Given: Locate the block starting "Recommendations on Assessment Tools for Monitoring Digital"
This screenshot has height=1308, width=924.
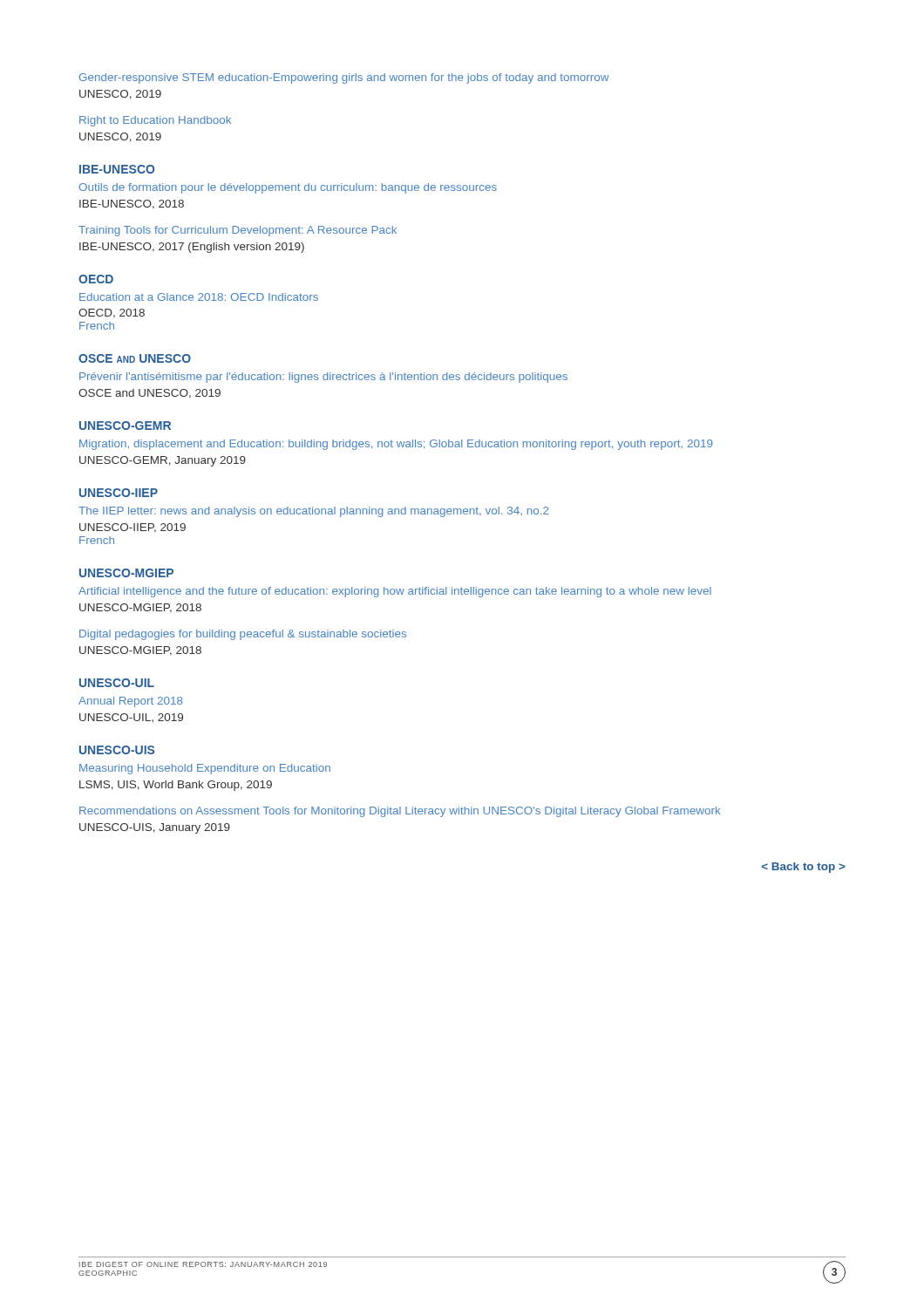Looking at the screenshot, I should [462, 818].
